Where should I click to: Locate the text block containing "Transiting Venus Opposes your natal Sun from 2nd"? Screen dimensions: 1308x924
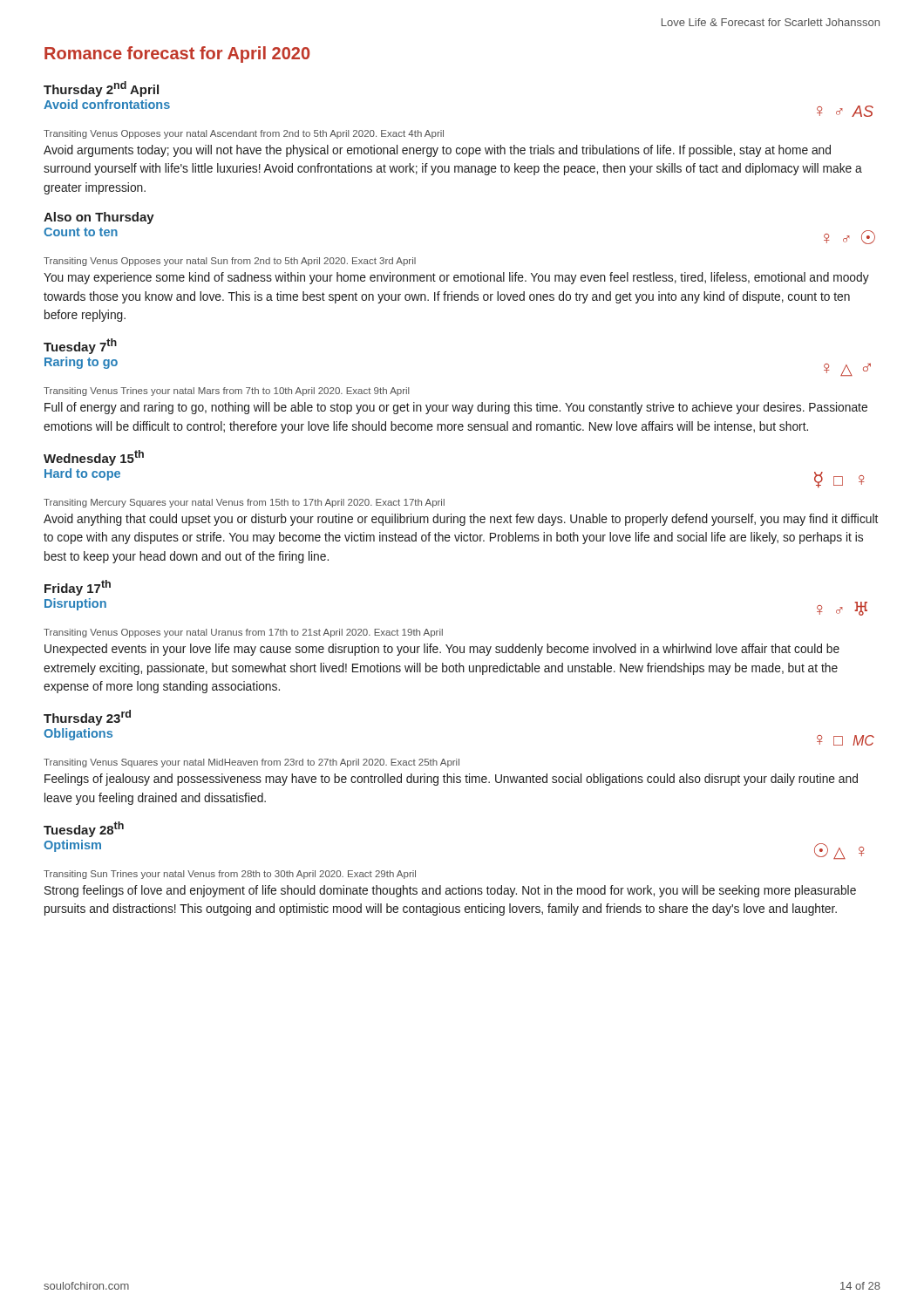point(230,261)
